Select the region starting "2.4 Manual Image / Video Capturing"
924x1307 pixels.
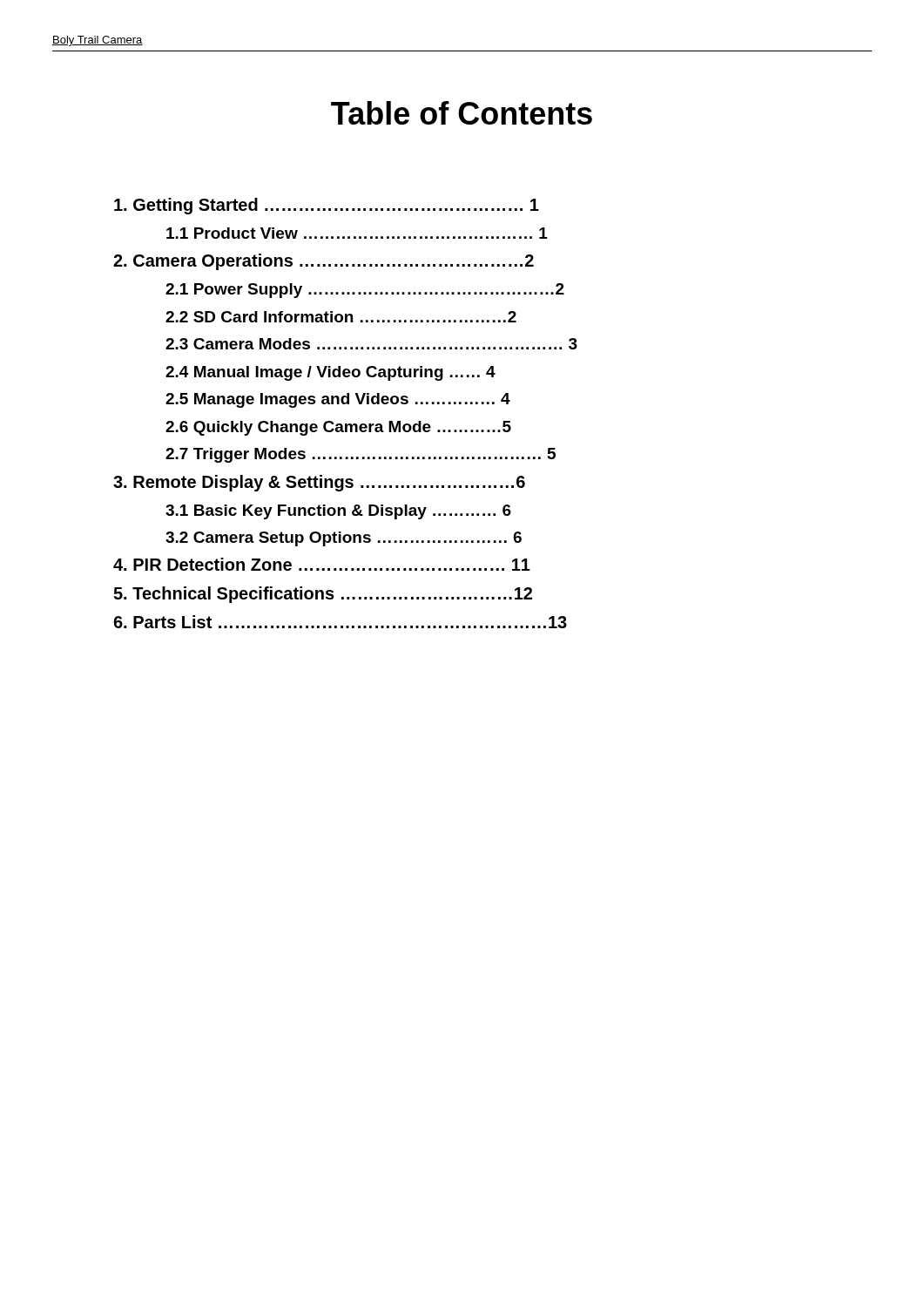tap(330, 371)
